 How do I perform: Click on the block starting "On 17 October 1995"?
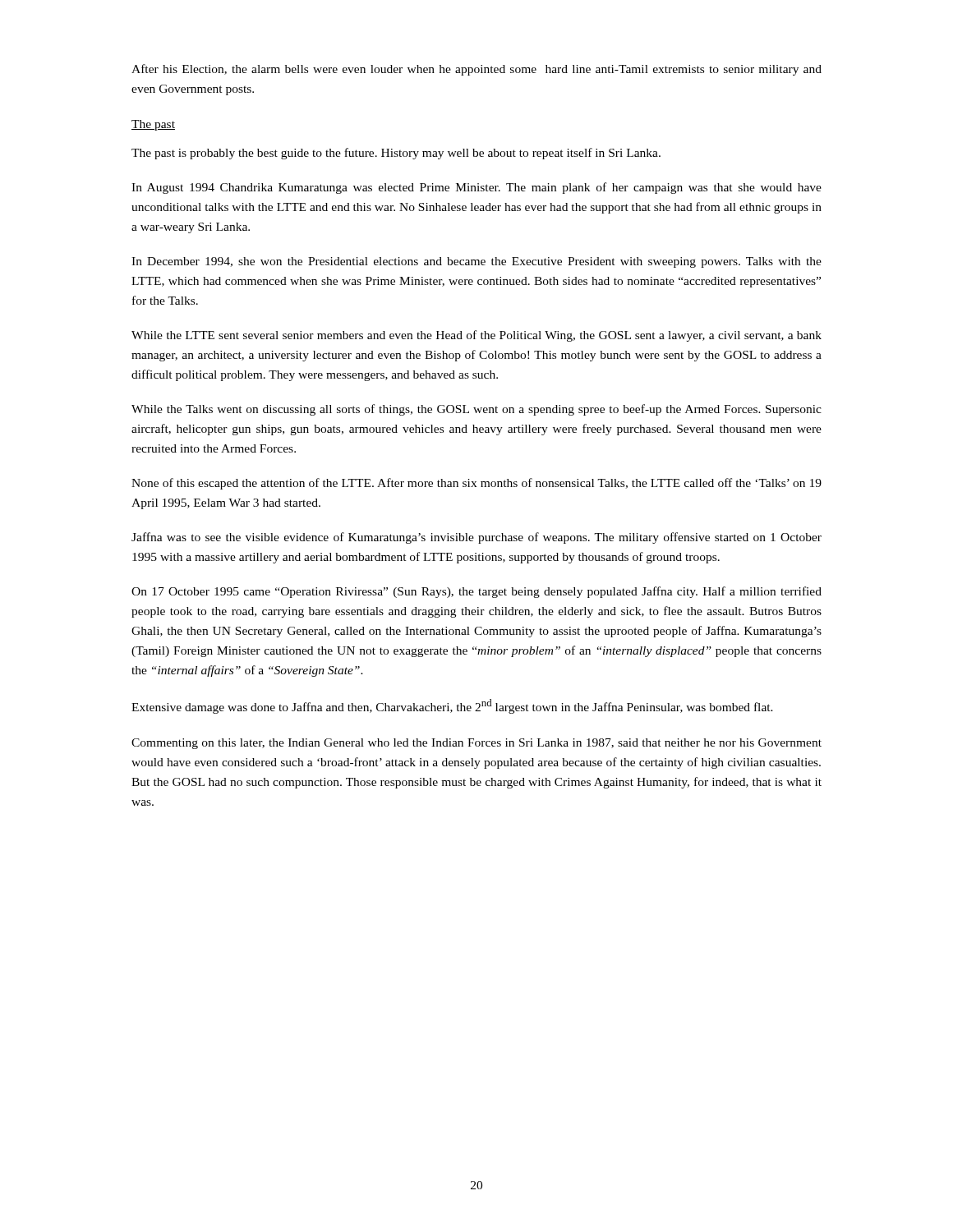pyautogui.click(x=476, y=631)
